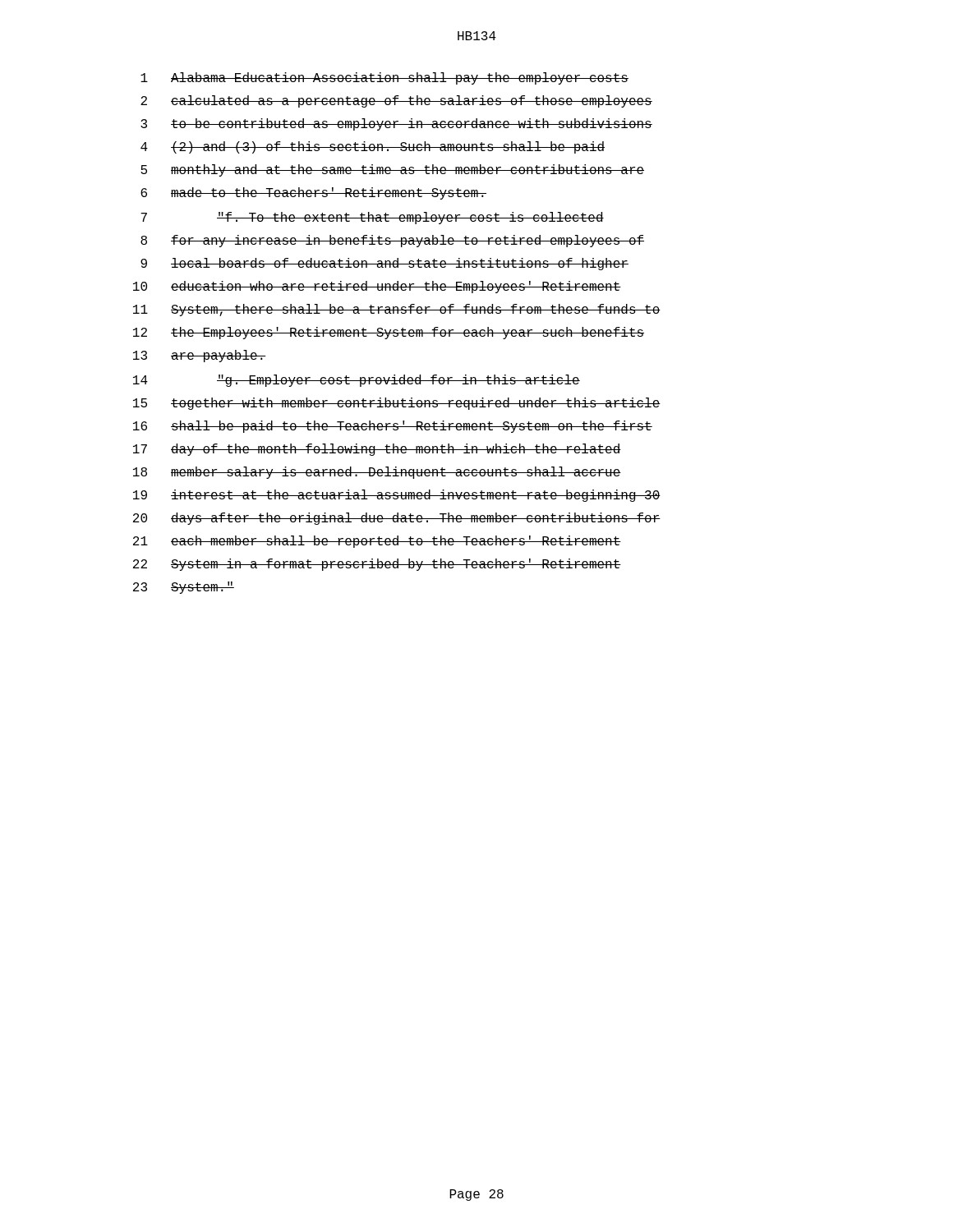Point to the region starting "22 System in a"
The height and width of the screenshot is (1232, 953).
[x=493, y=565]
